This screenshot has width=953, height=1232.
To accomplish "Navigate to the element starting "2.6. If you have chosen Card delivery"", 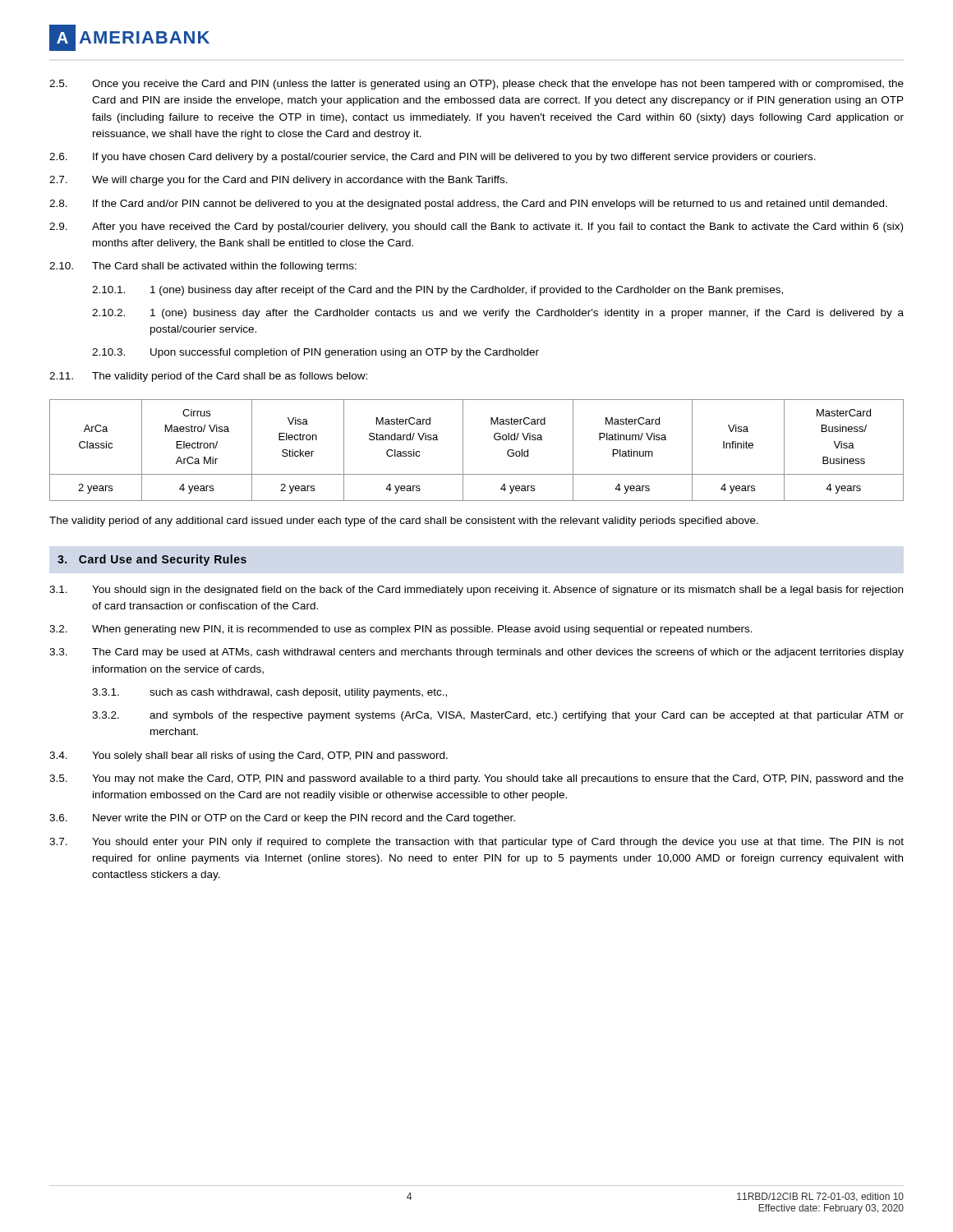I will (476, 157).
